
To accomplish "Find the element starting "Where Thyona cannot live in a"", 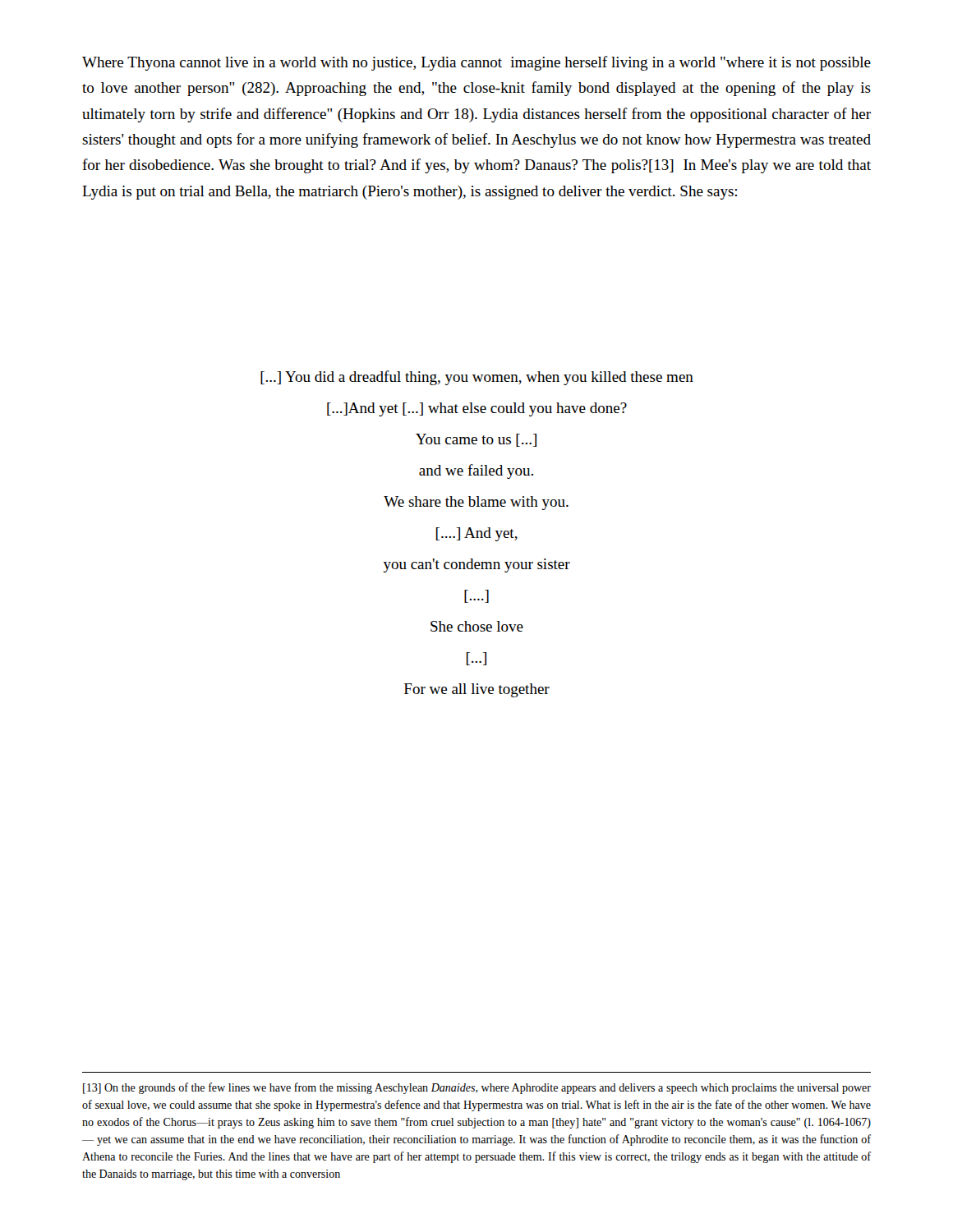I will pos(476,126).
